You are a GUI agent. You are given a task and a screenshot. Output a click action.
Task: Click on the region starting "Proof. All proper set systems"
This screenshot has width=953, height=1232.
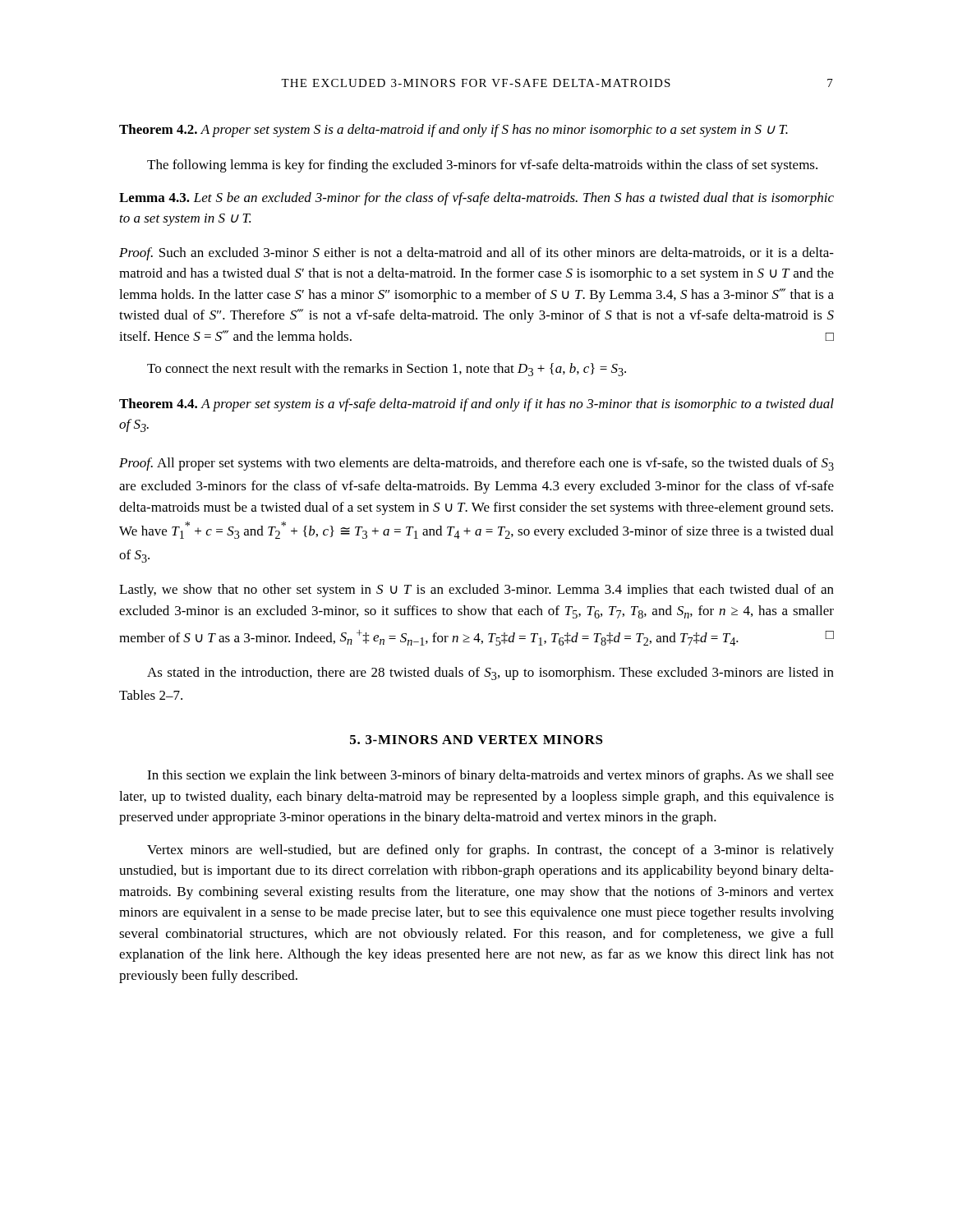[x=476, y=510]
